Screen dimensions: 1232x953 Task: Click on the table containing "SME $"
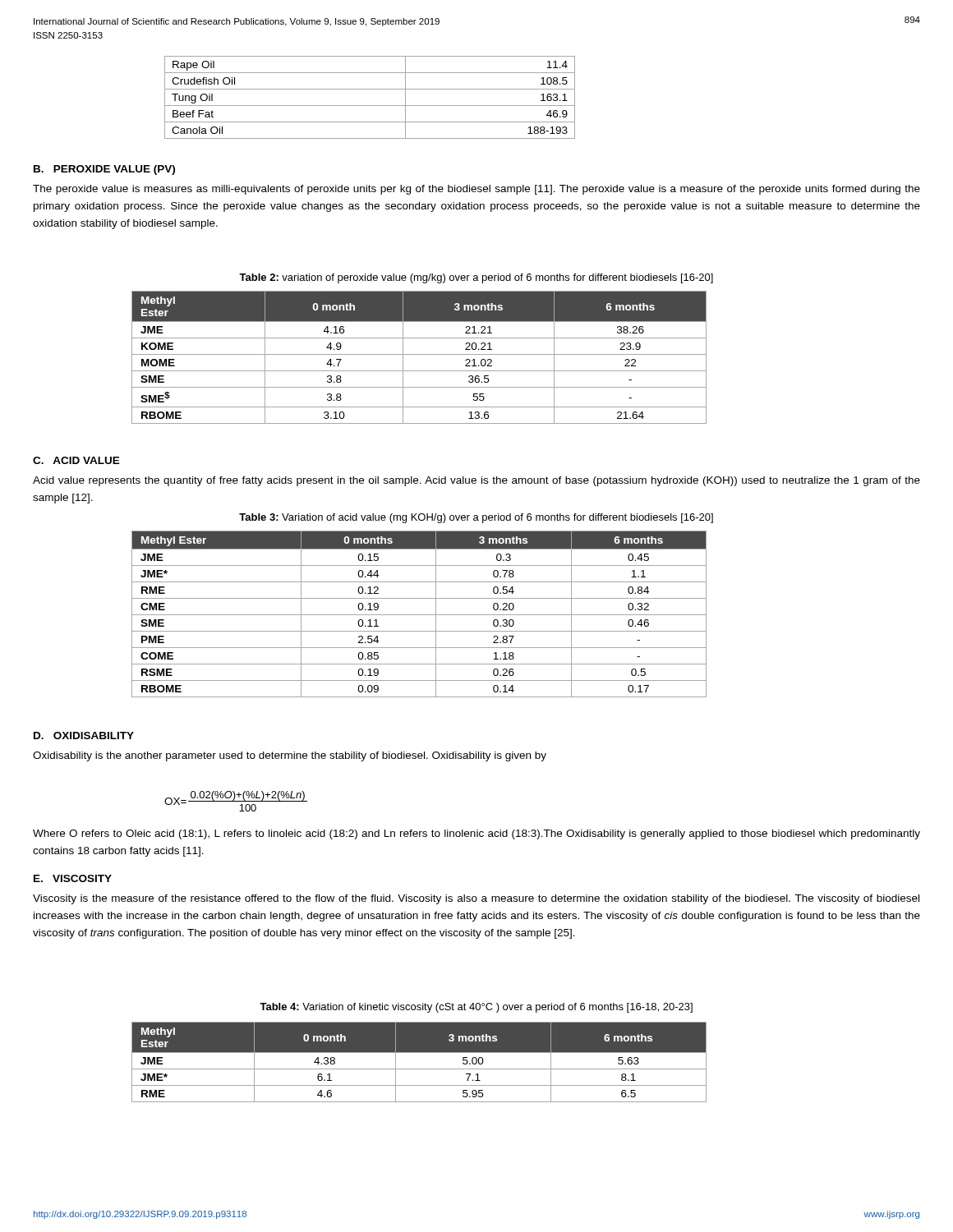pos(419,357)
